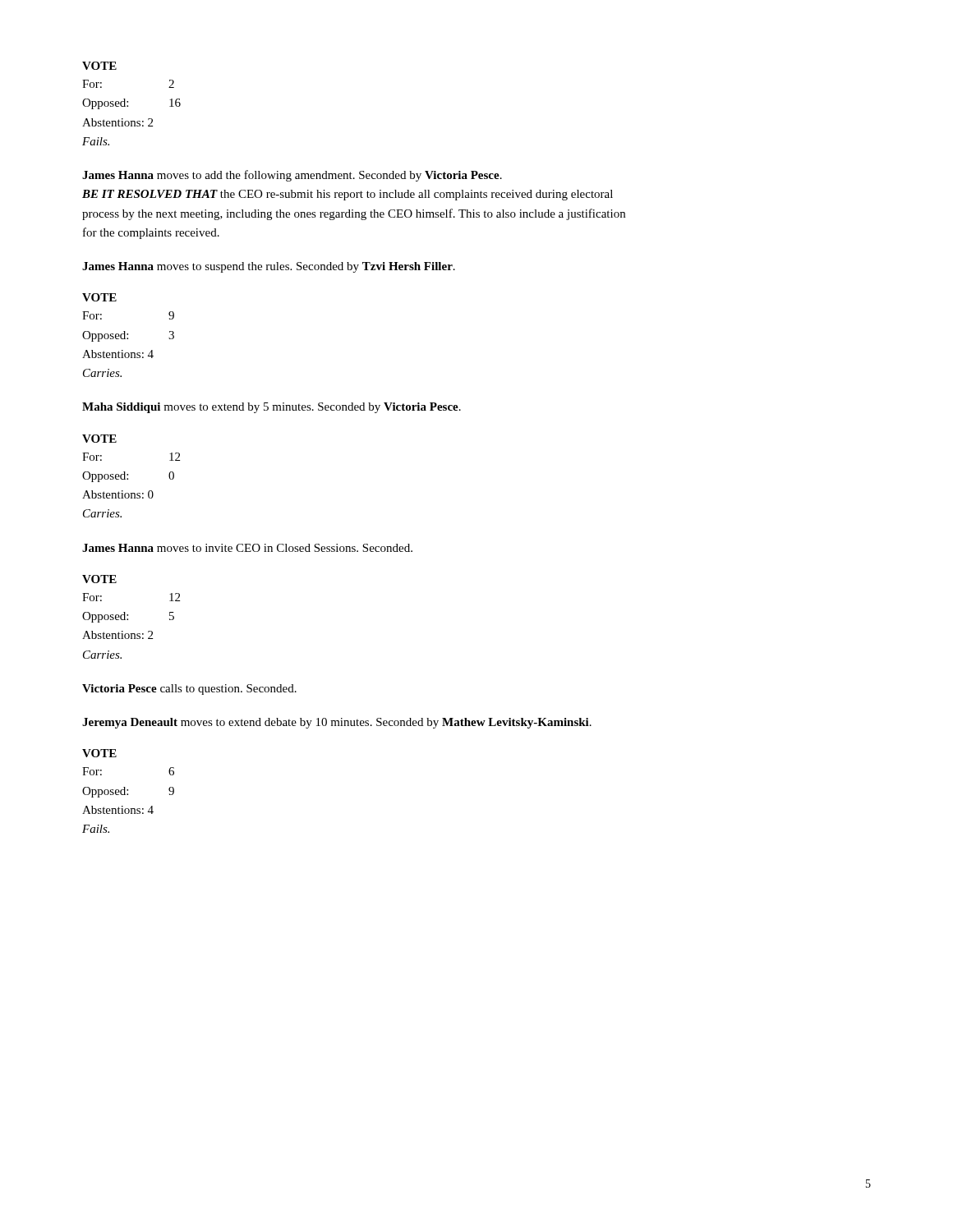This screenshot has width=953, height=1232.
Task: Find the text block that says "For:12 Opposed:0 Abstentions:"
Action: tap(142, 485)
